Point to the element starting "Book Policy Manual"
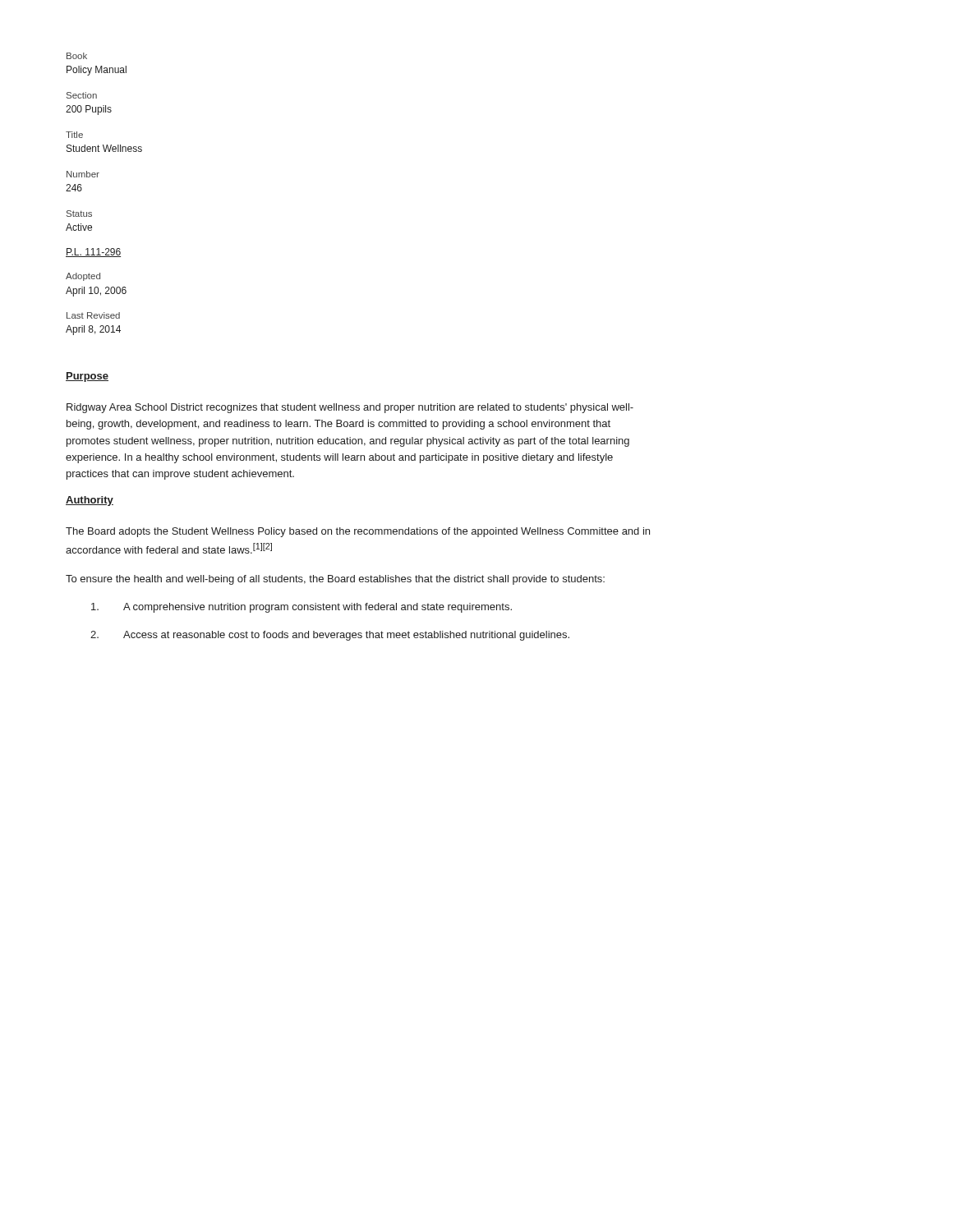 (x=77, y=56)
